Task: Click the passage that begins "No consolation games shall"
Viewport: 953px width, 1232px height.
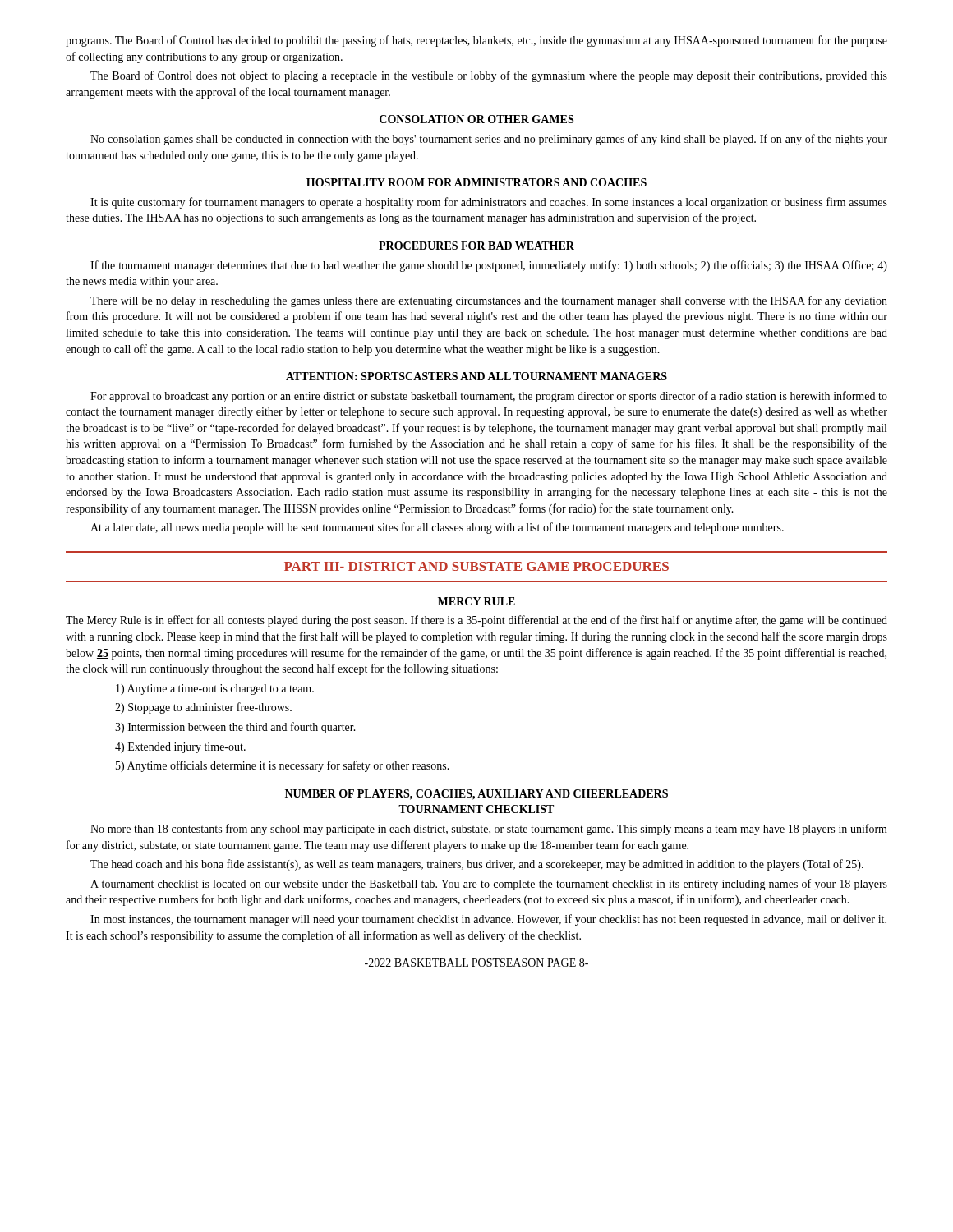Action: coord(476,147)
